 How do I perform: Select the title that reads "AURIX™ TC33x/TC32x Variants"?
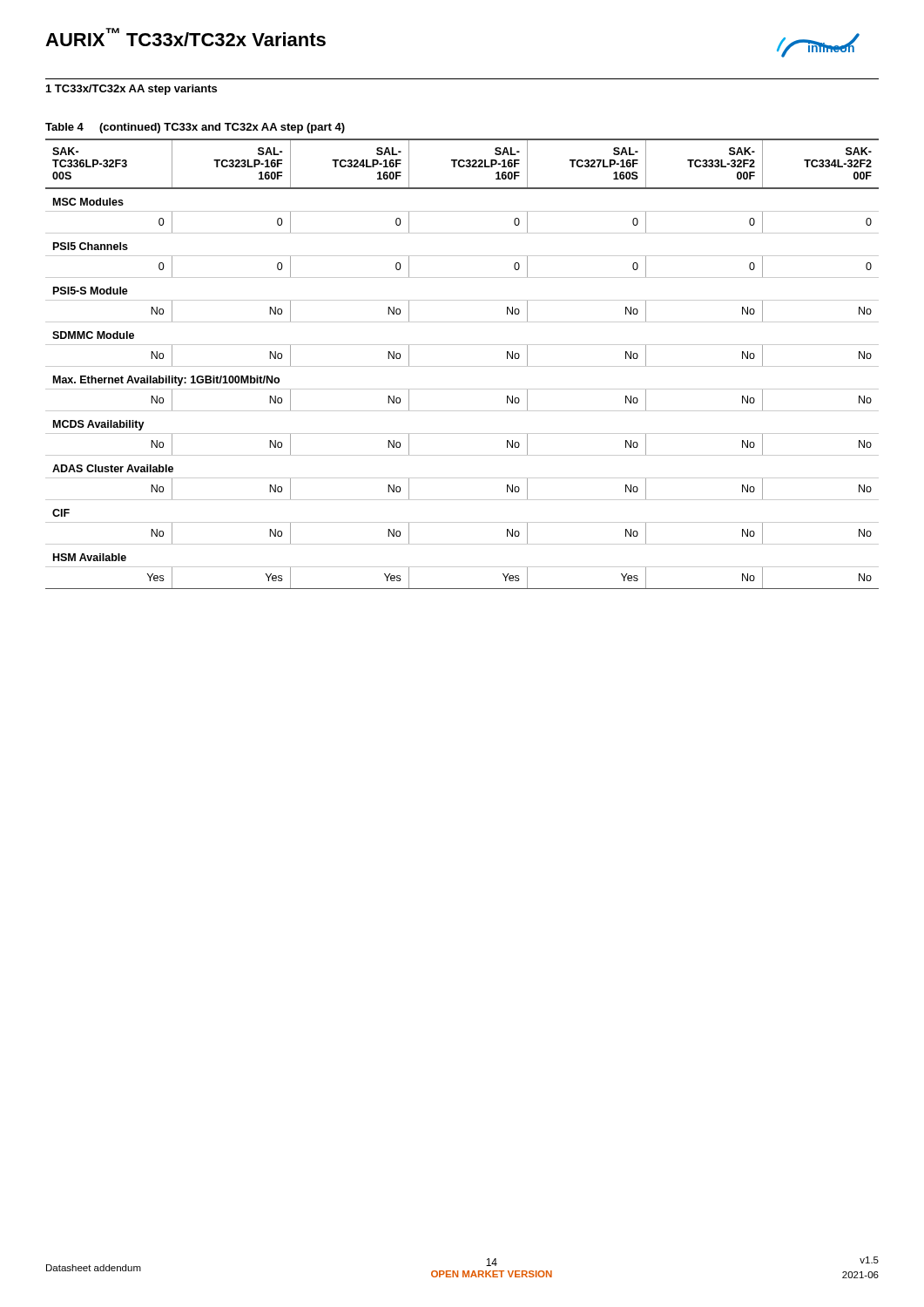tap(186, 38)
